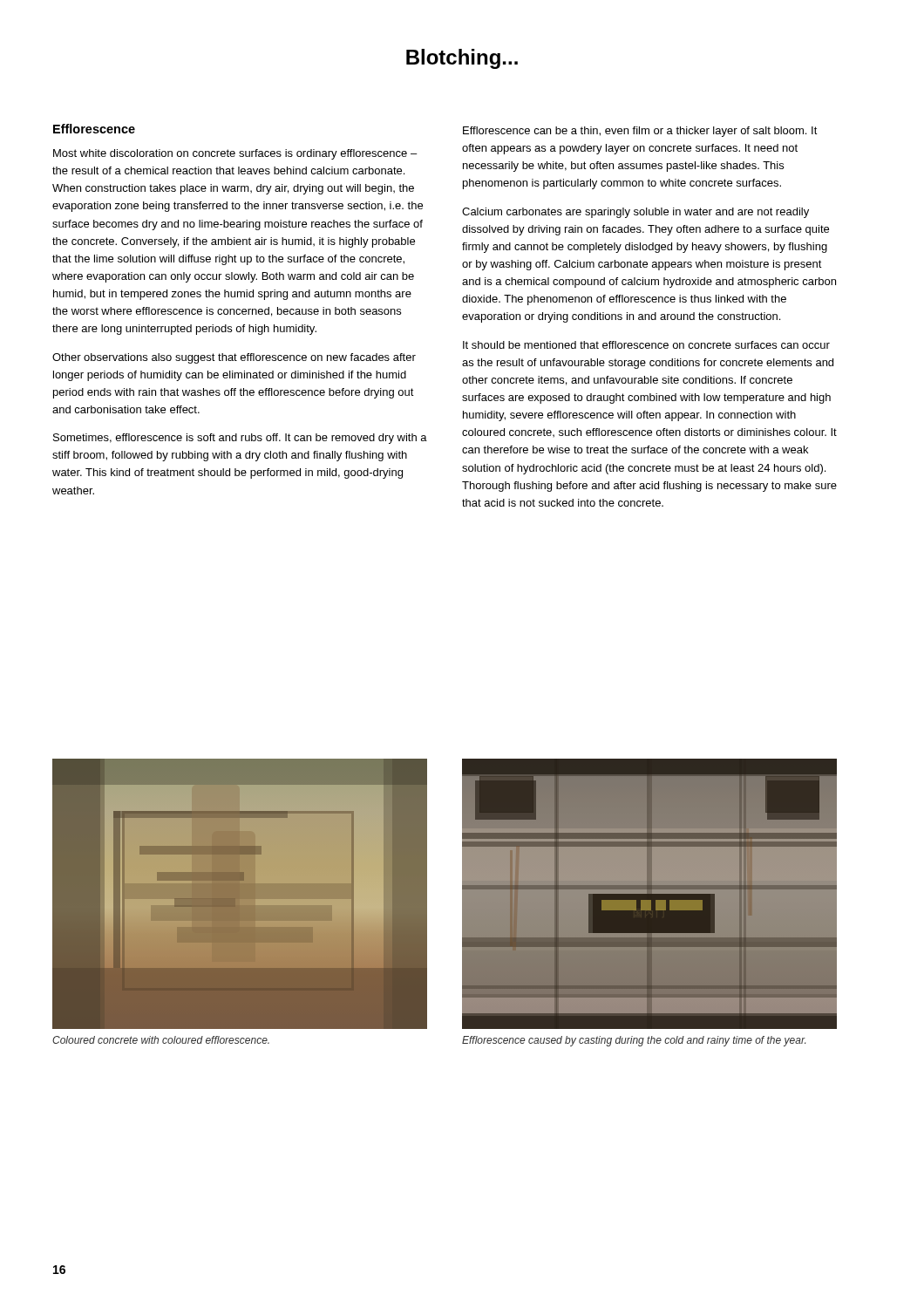Point to the block starting "Coloured concrete with coloured"
The image size is (924, 1308).
(161, 1040)
